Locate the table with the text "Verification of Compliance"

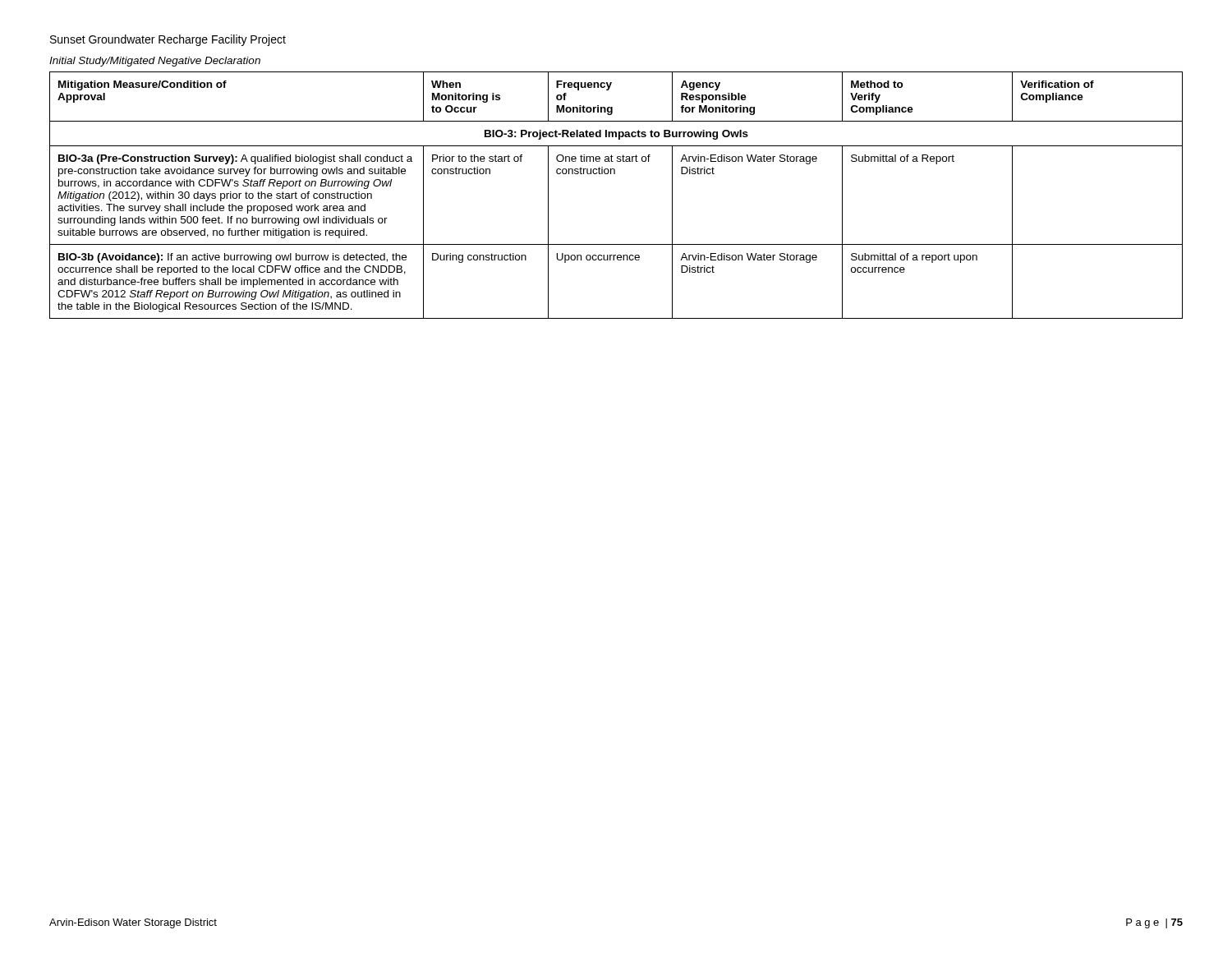click(x=616, y=195)
